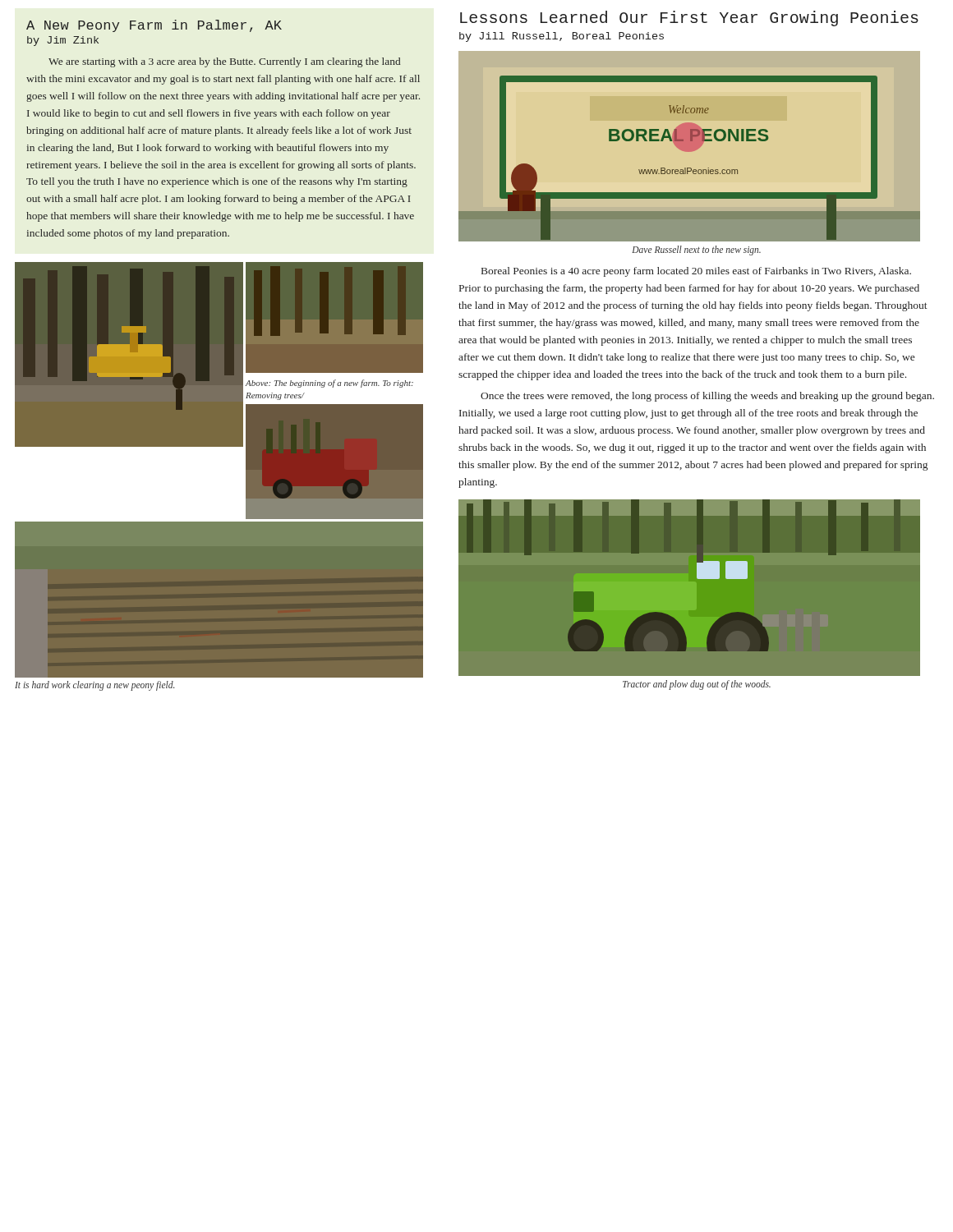Viewport: 953px width, 1232px height.
Task: Navigate to the element starting "A New Peony Farm in"
Action: (154, 26)
